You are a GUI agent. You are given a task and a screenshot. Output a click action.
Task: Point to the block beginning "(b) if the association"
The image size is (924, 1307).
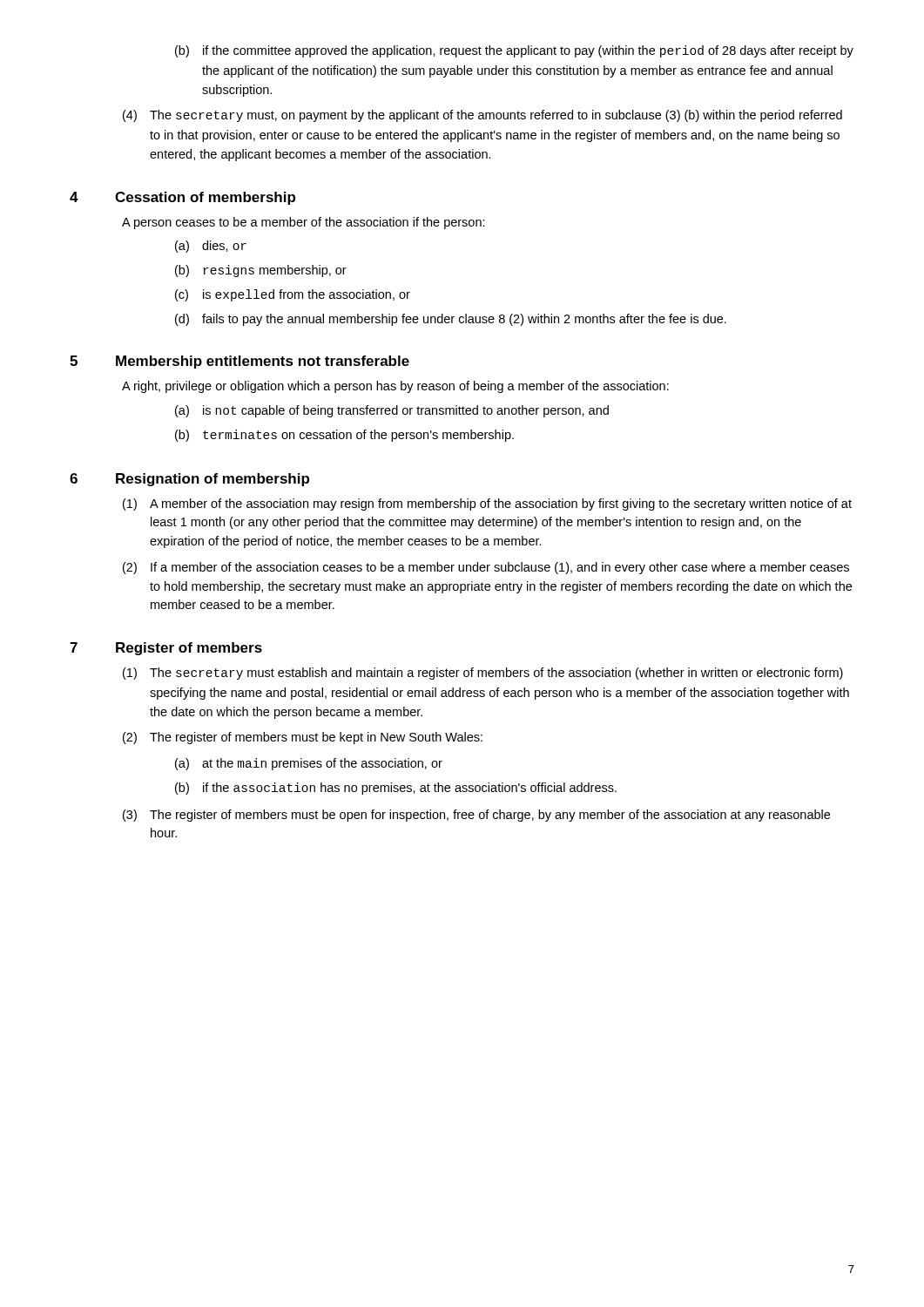(514, 789)
